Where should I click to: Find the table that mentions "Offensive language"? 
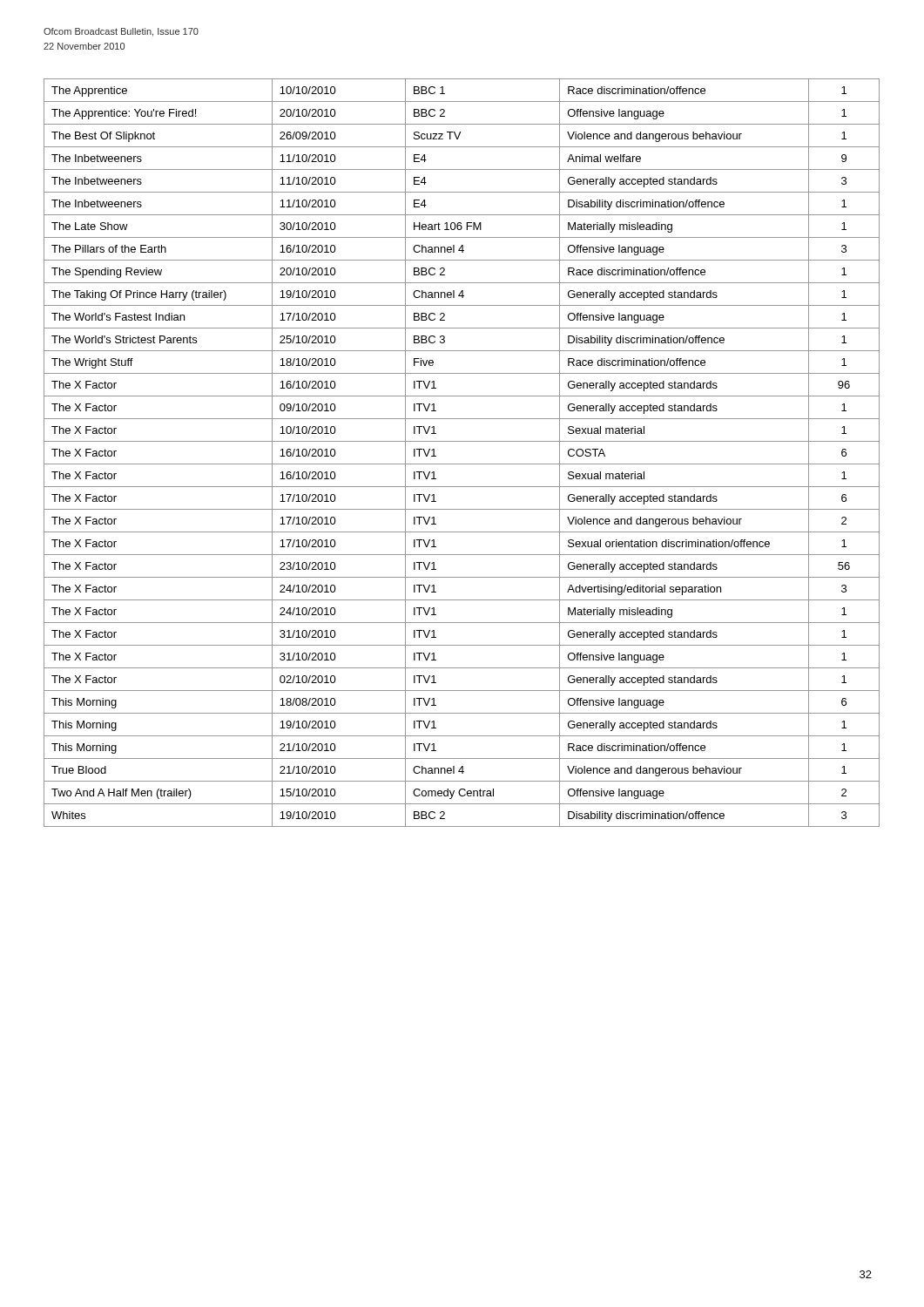[462, 453]
